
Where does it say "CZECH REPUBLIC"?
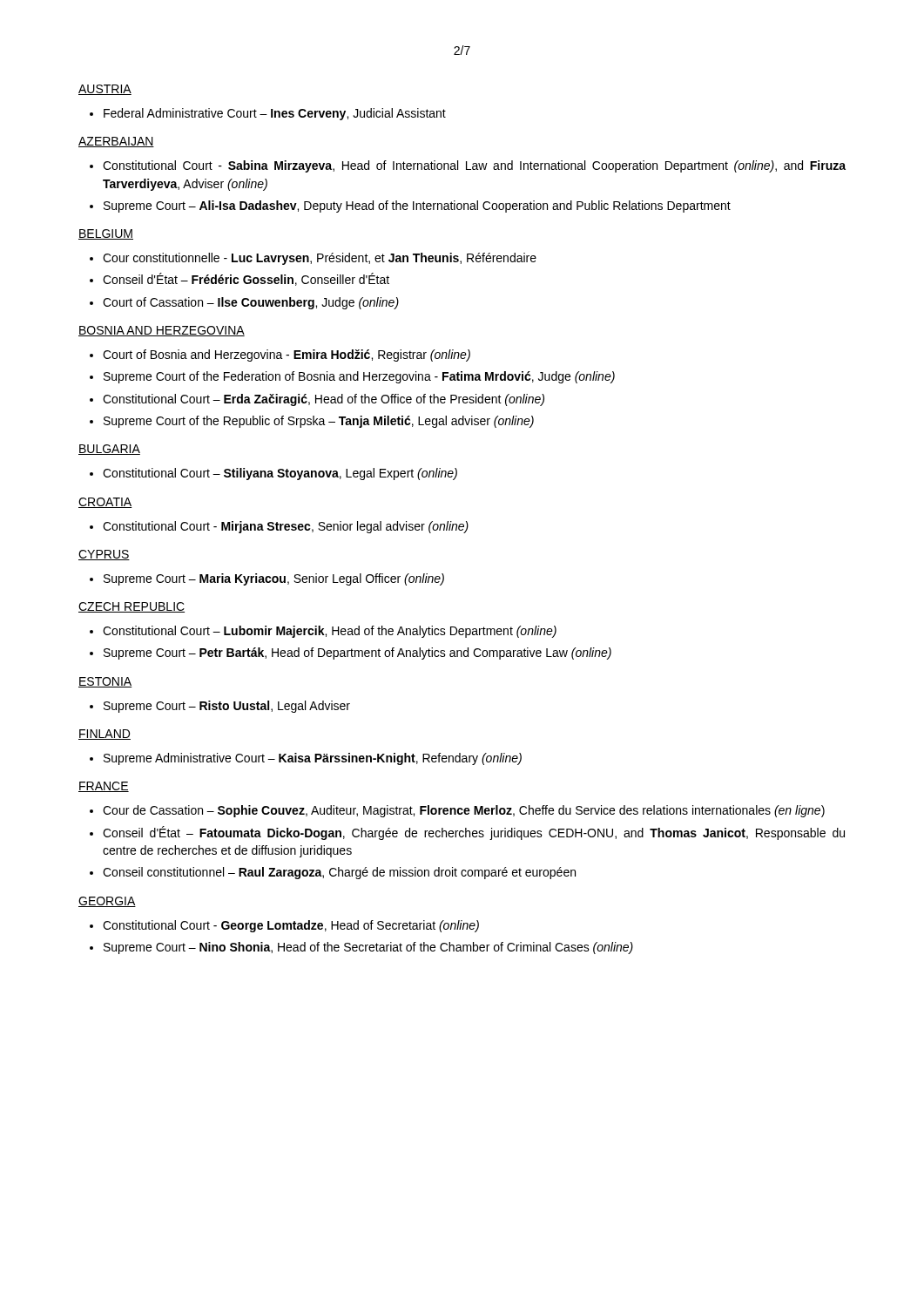point(132,607)
